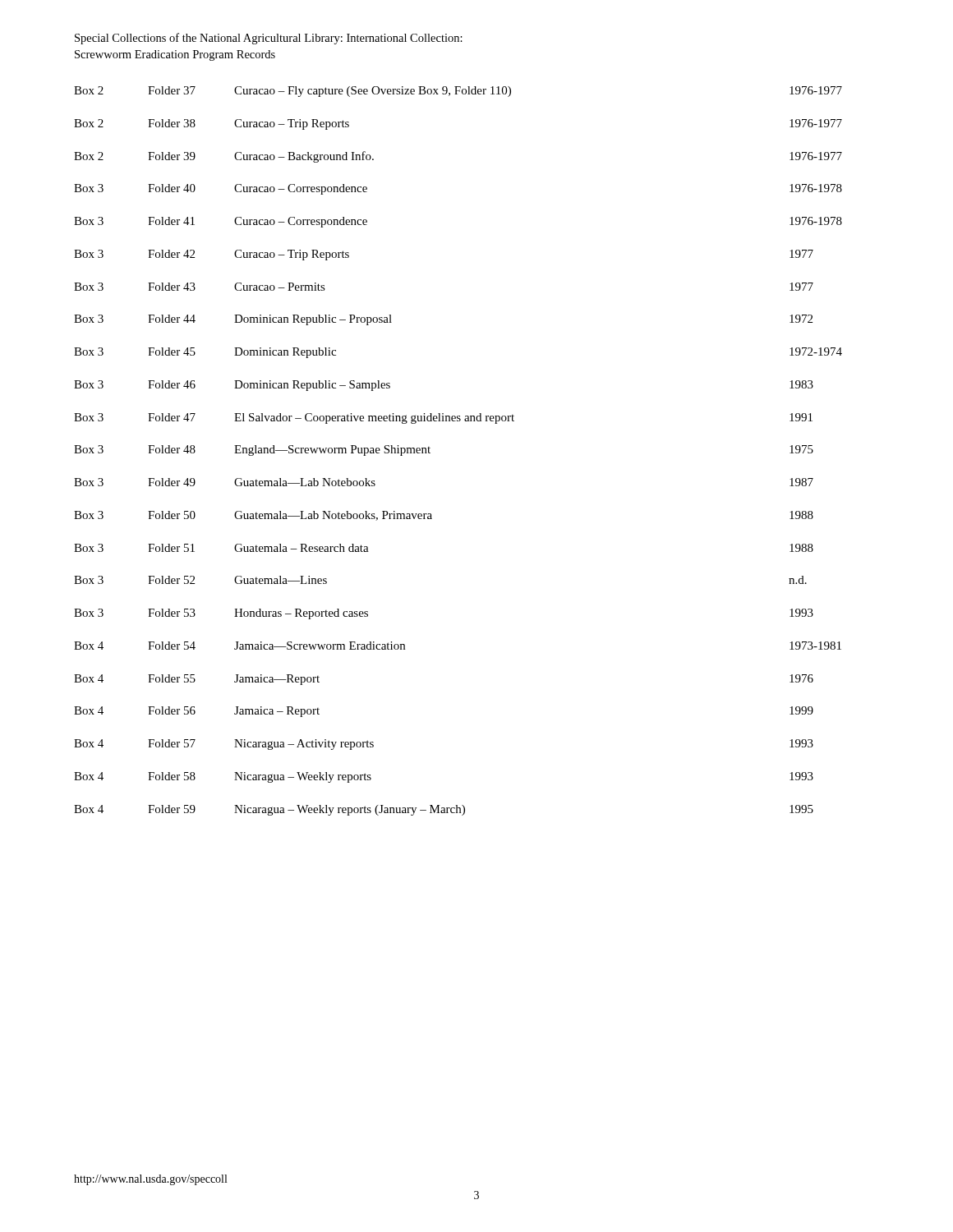
Task: Point to the block beginning "Box 4 Folder 55"
Action: click(92, 680)
